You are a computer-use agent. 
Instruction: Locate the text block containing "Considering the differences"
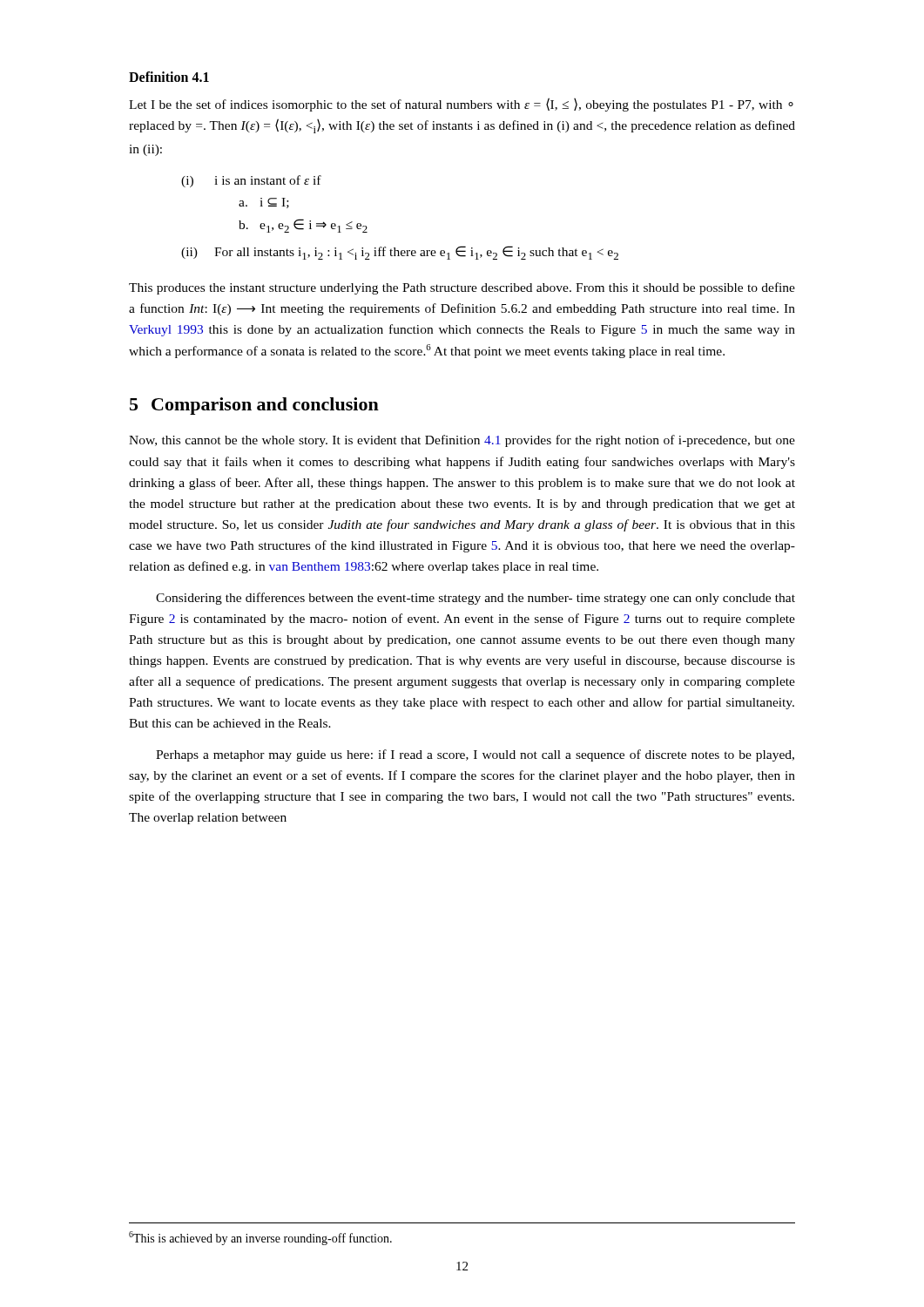point(462,660)
